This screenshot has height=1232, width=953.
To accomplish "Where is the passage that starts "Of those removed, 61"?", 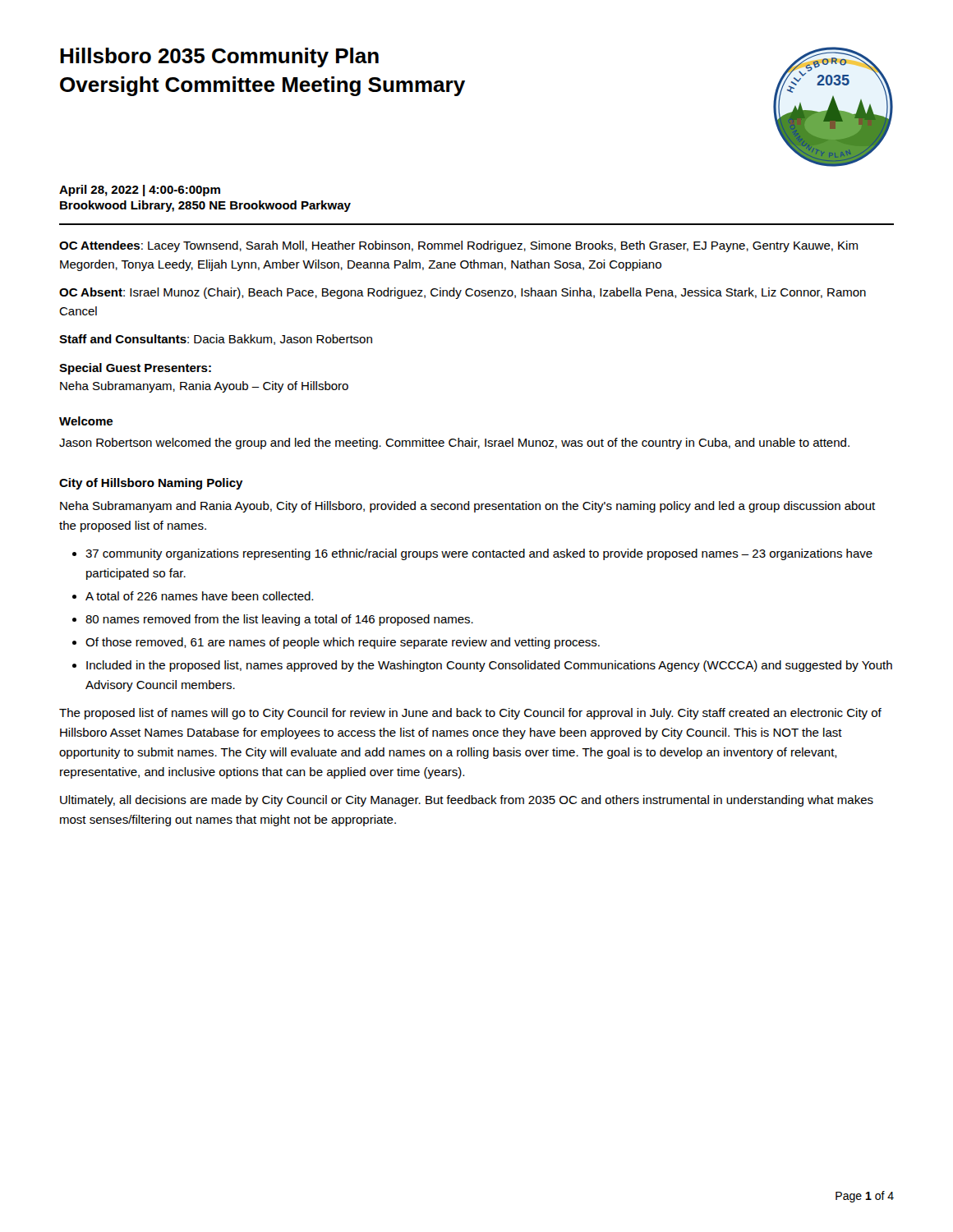I will [x=343, y=641].
